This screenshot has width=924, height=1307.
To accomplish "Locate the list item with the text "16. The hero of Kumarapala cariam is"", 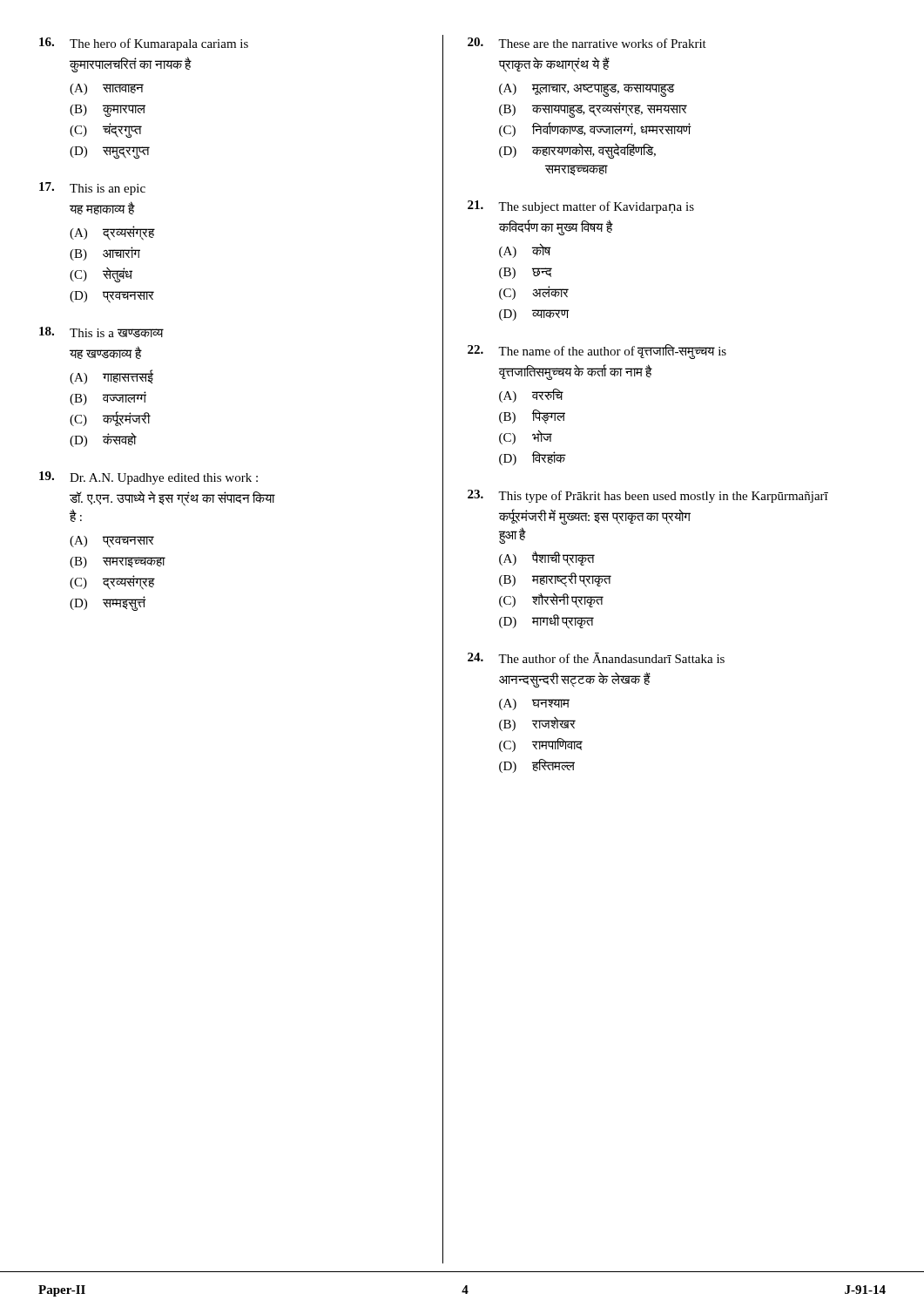I will point(144,44).
